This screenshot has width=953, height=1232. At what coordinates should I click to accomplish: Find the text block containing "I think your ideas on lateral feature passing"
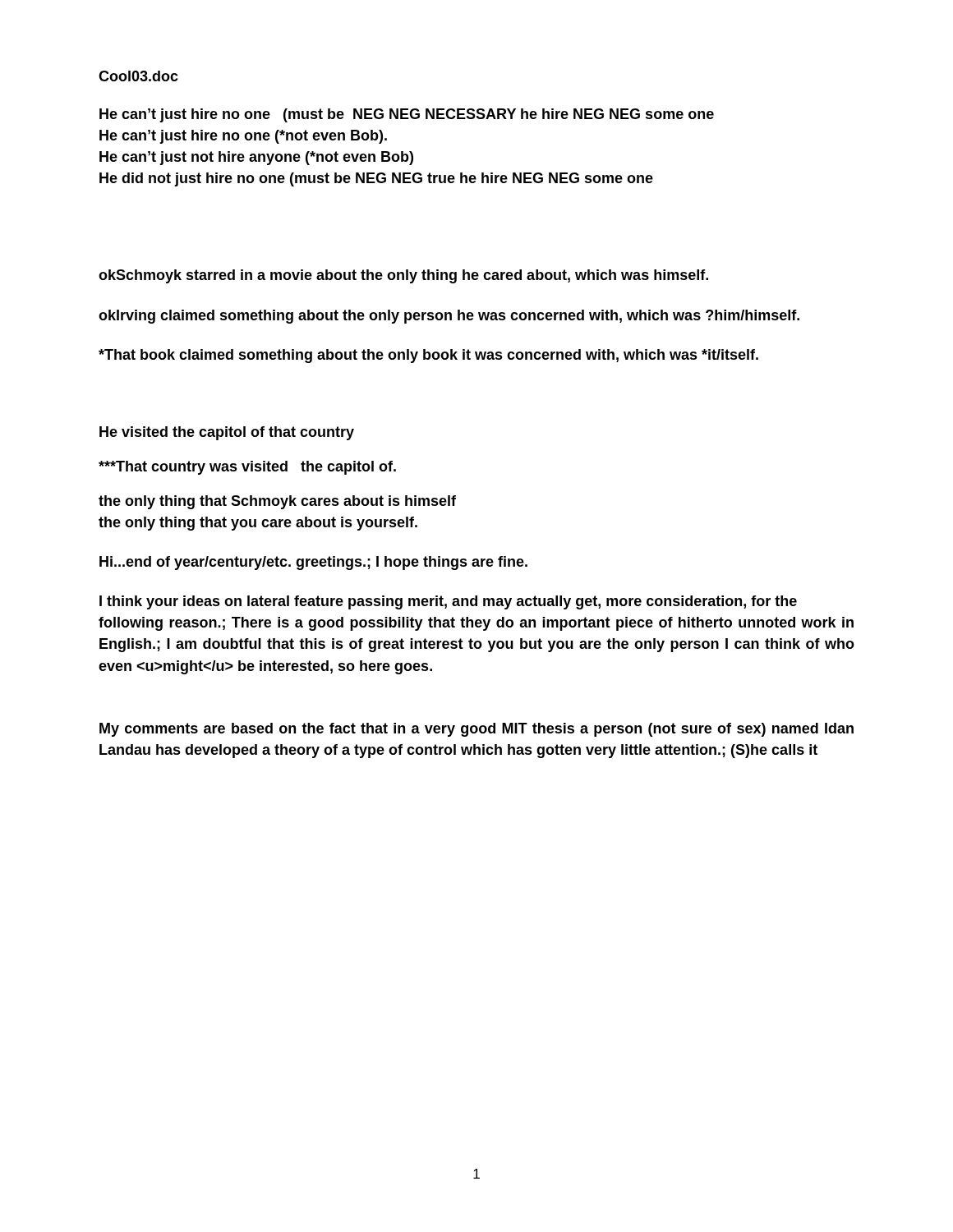click(x=476, y=634)
